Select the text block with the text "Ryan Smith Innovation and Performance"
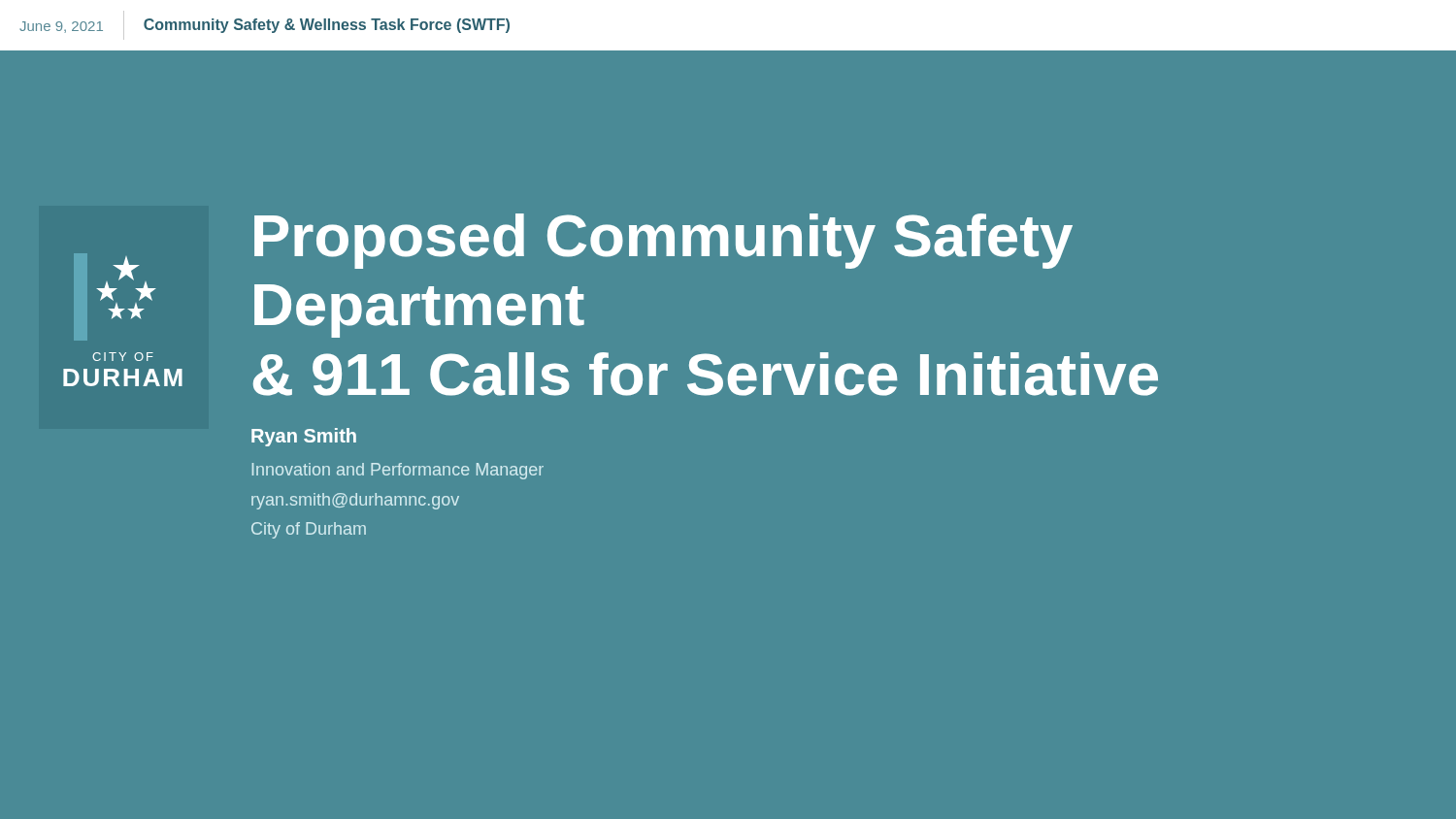Viewport: 1456px width, 819px height. (x=397, y=485)
